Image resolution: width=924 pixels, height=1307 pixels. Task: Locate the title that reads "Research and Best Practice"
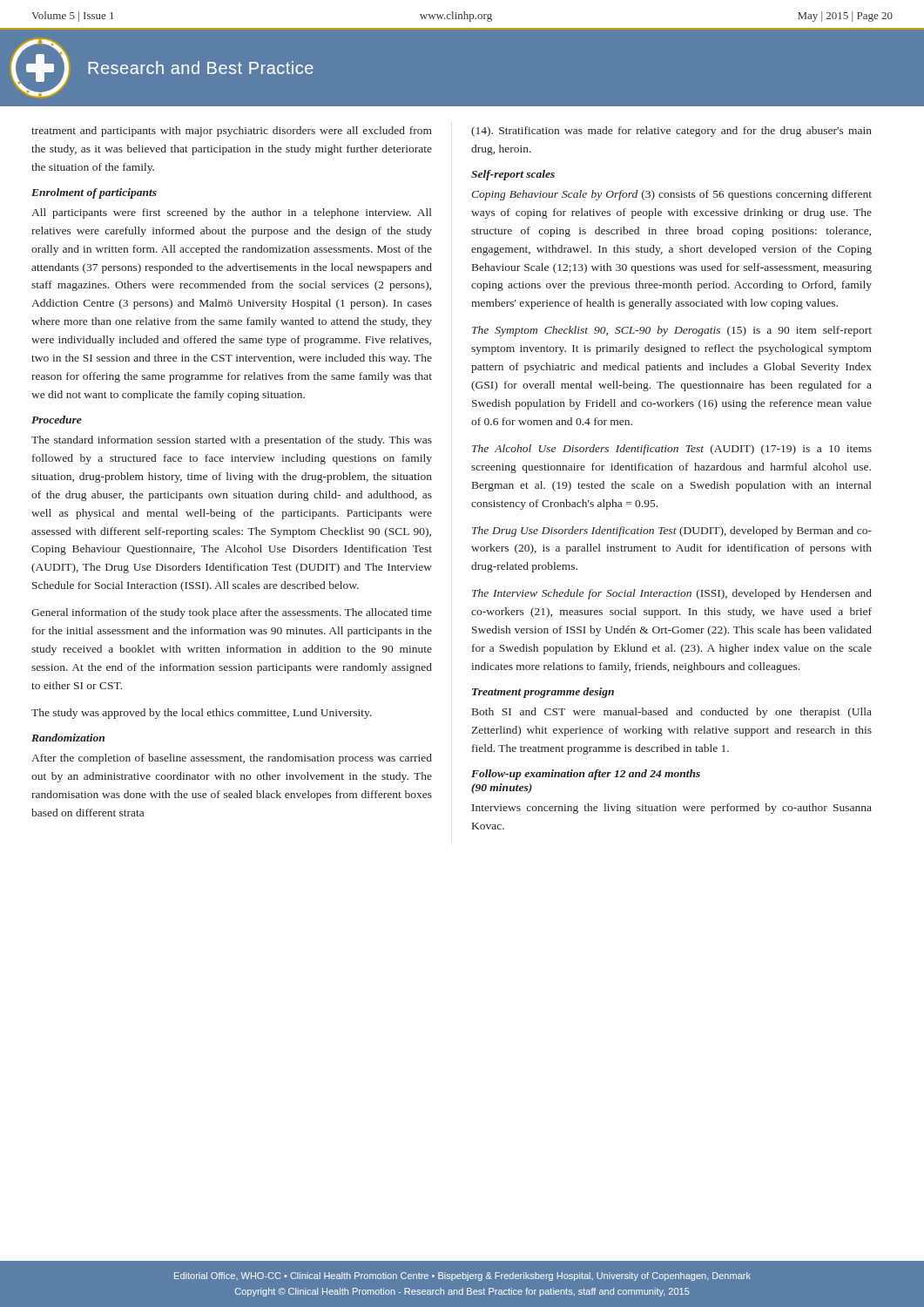(x=201, y=68)
